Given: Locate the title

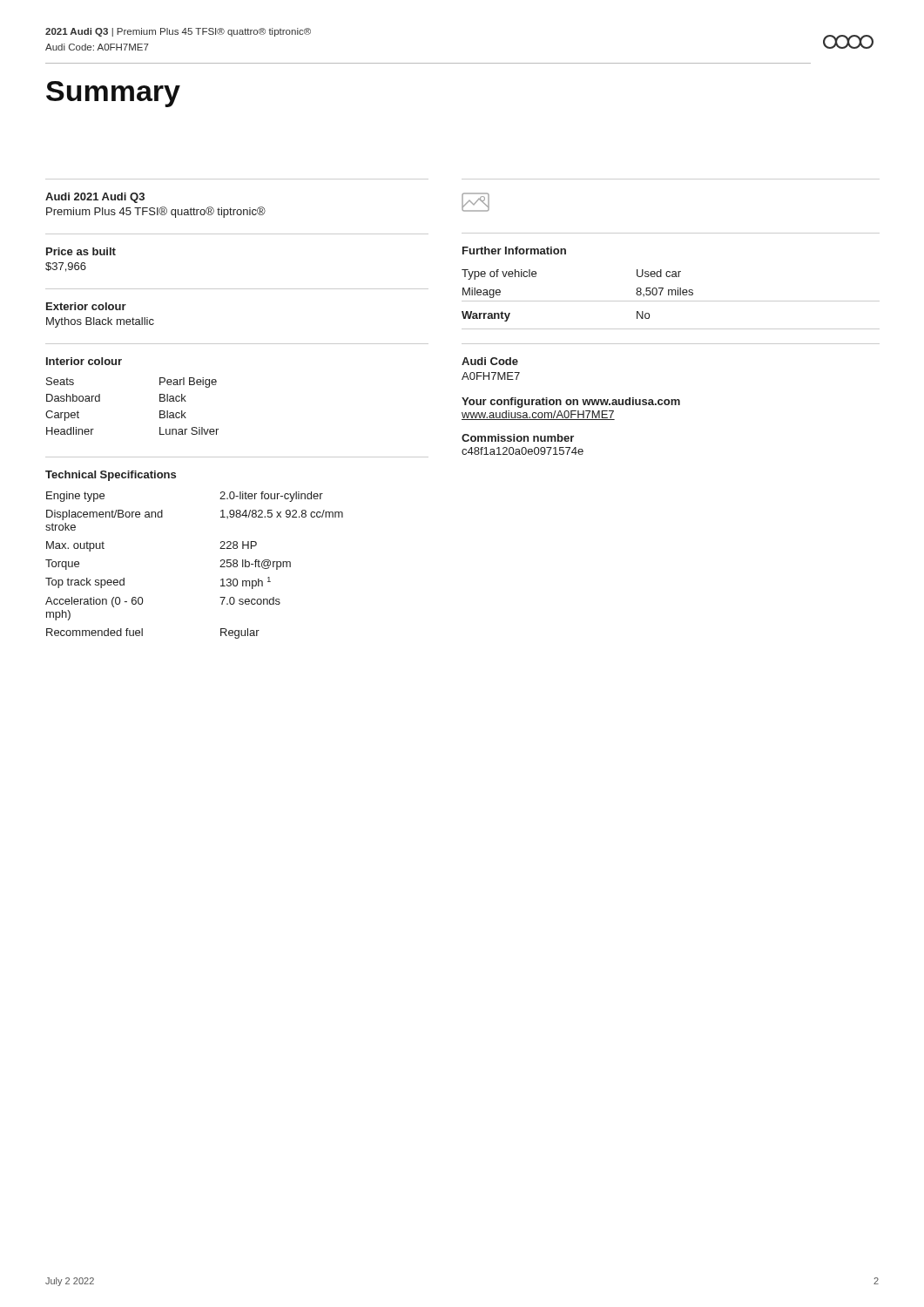Looking at the screenshot, I should 113,91.
